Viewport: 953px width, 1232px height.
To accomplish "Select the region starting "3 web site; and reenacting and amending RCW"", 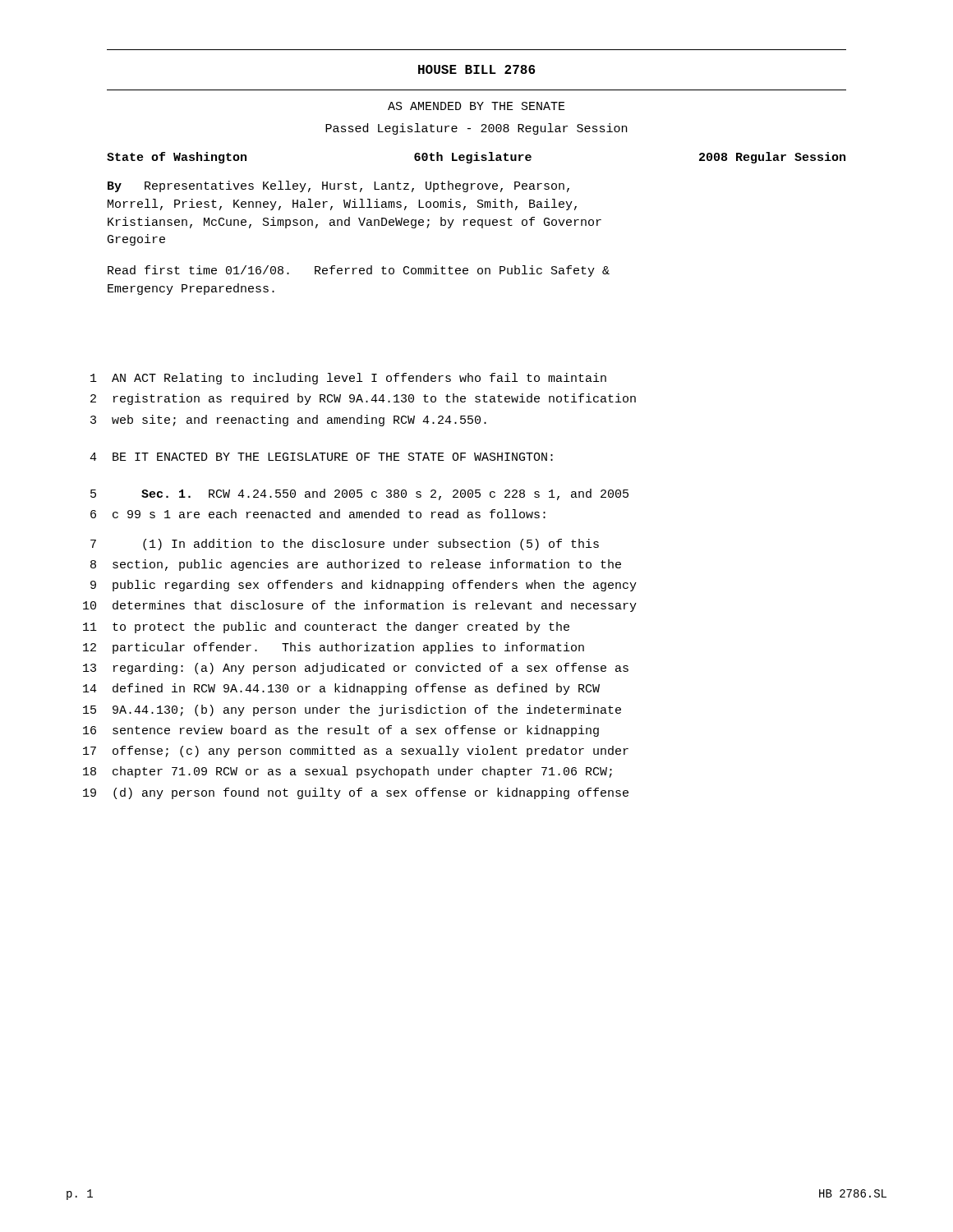I will pos(476,421).
